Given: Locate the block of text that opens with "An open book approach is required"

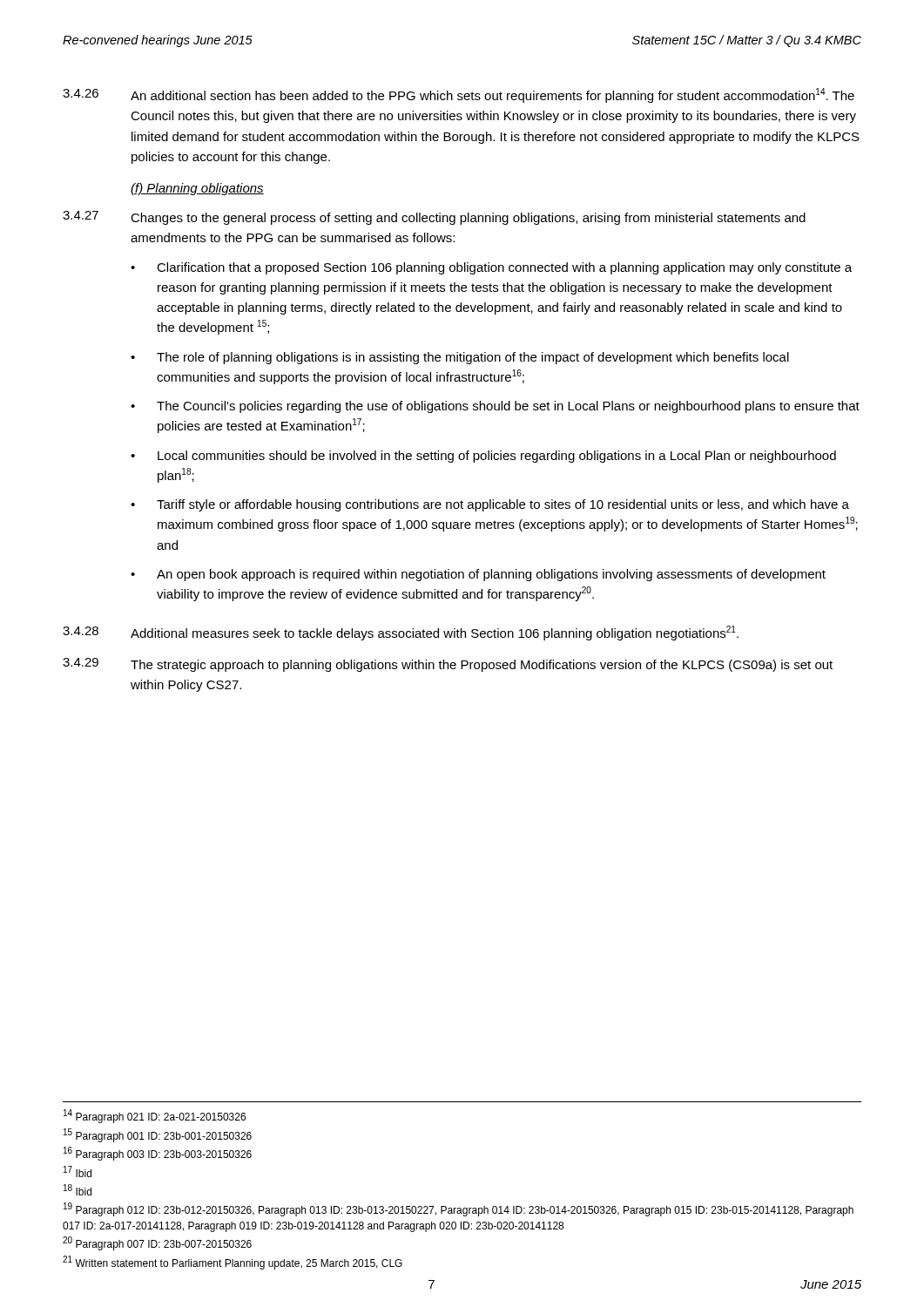Looking at the screenshot, I should pyautogui.click(x=509, y=584).
